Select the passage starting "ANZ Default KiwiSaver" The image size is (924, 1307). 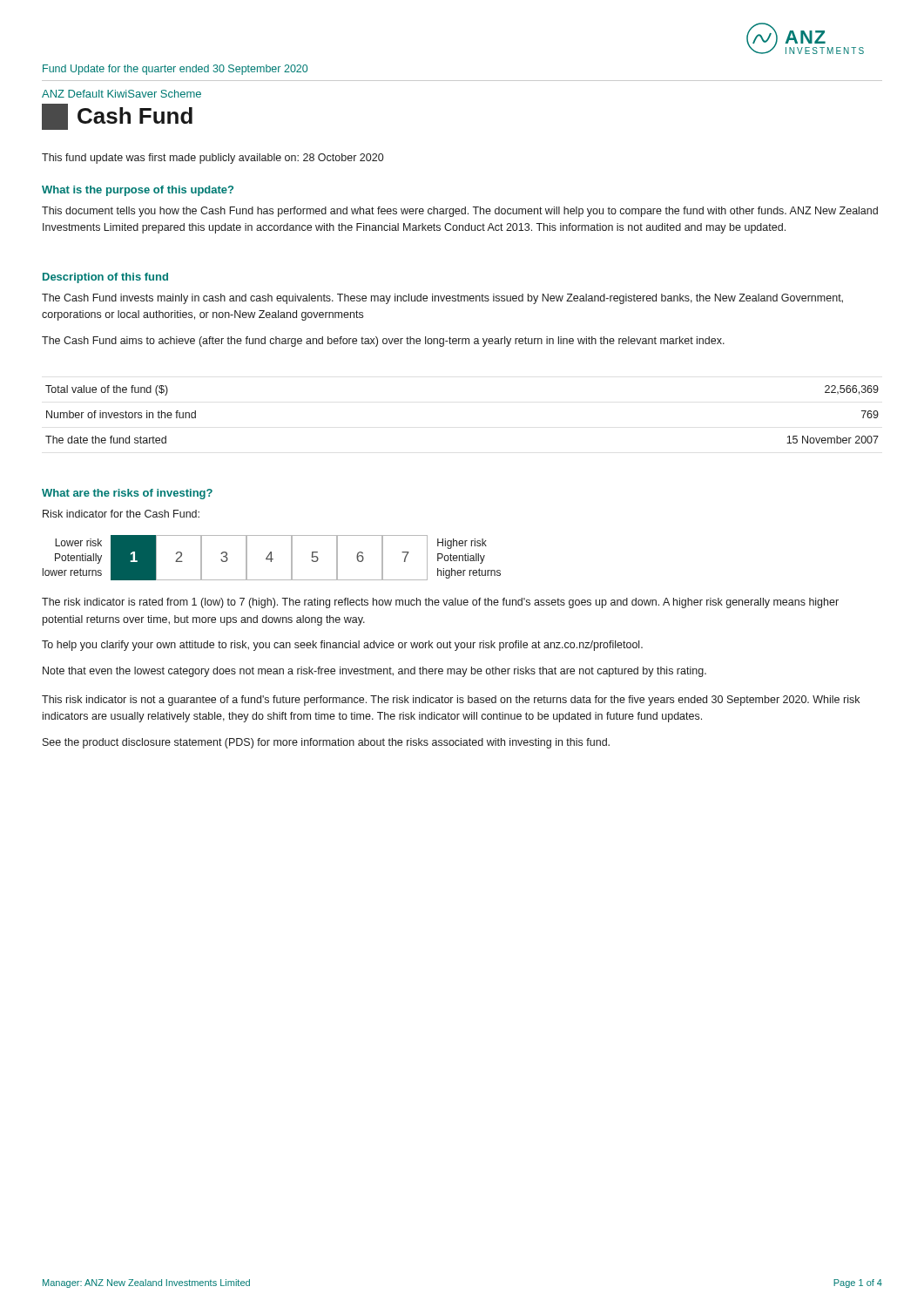pyautogui.click(x=122, y=94)
